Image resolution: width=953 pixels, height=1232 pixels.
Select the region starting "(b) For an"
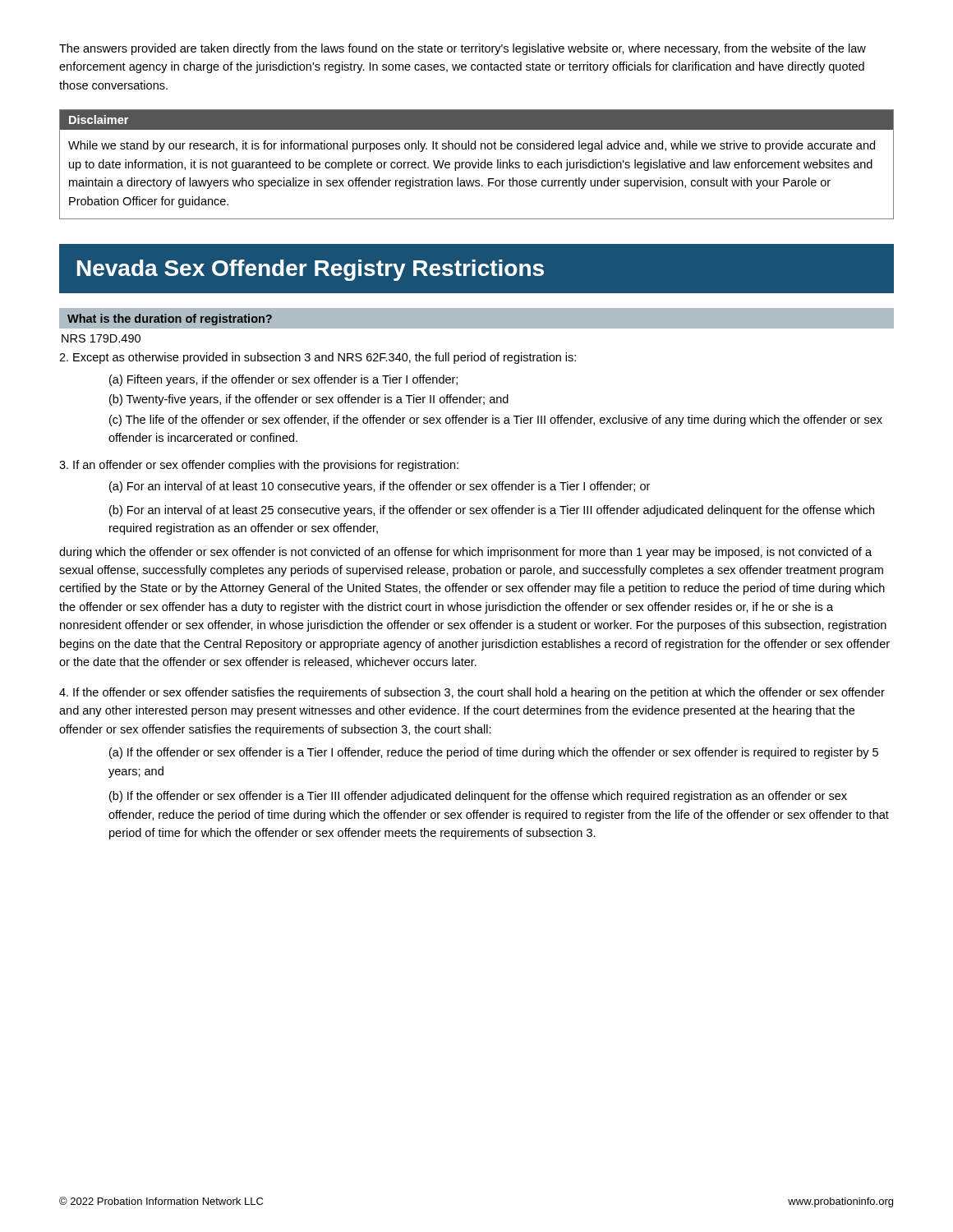coord(492,519)
